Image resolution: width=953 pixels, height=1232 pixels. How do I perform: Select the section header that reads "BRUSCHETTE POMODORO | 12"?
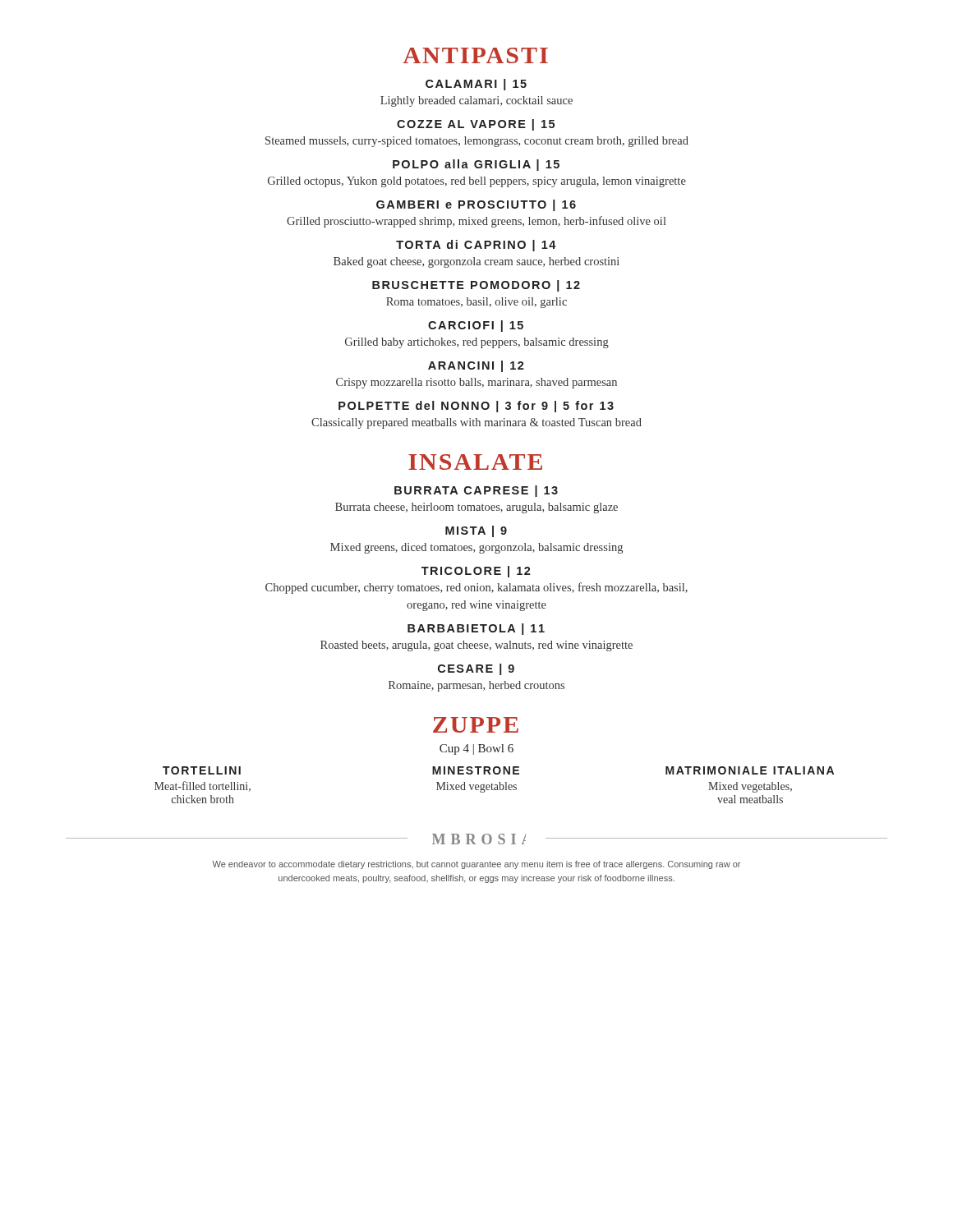476,285
